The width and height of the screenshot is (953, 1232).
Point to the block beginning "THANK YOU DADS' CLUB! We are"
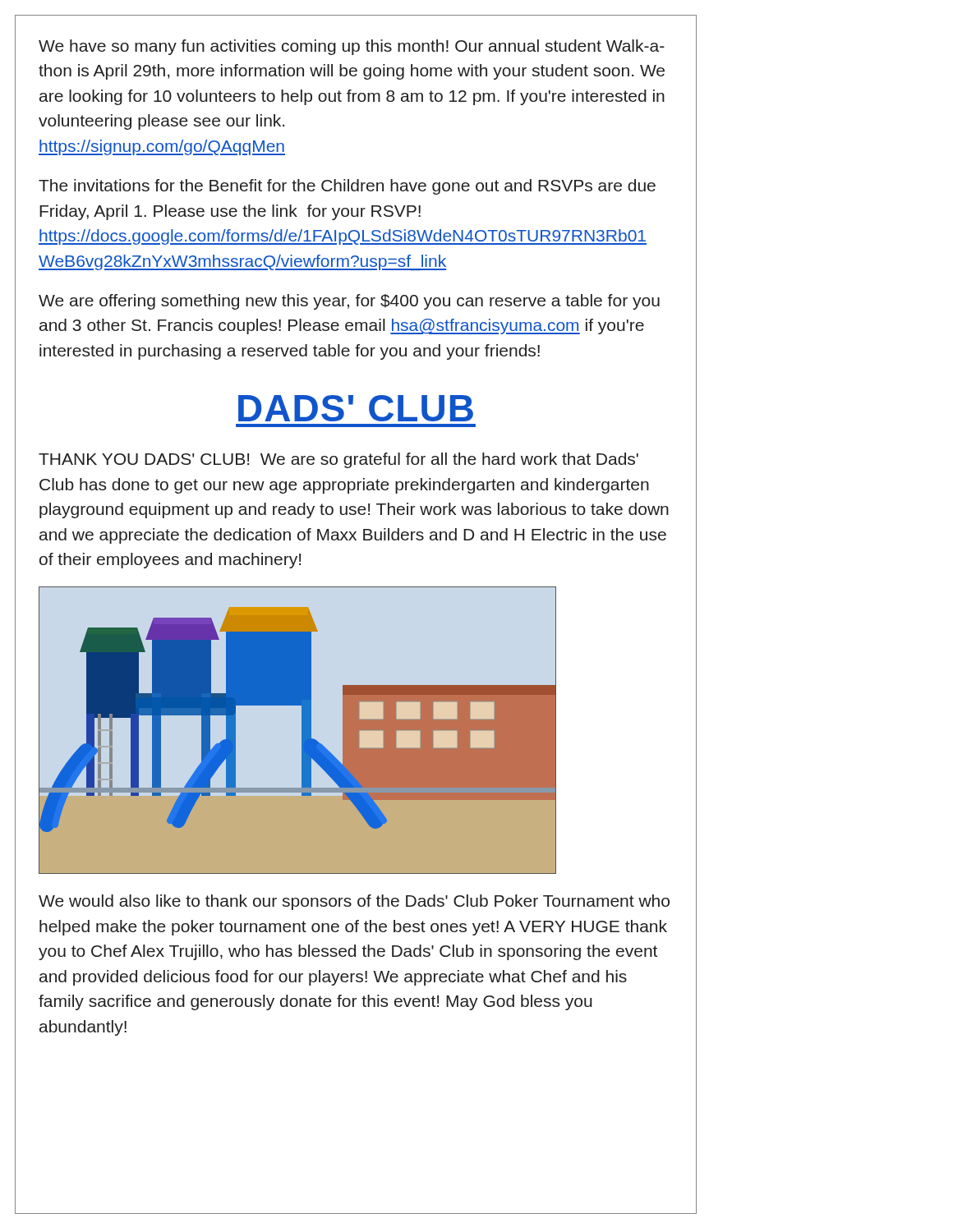pos(354,509)
